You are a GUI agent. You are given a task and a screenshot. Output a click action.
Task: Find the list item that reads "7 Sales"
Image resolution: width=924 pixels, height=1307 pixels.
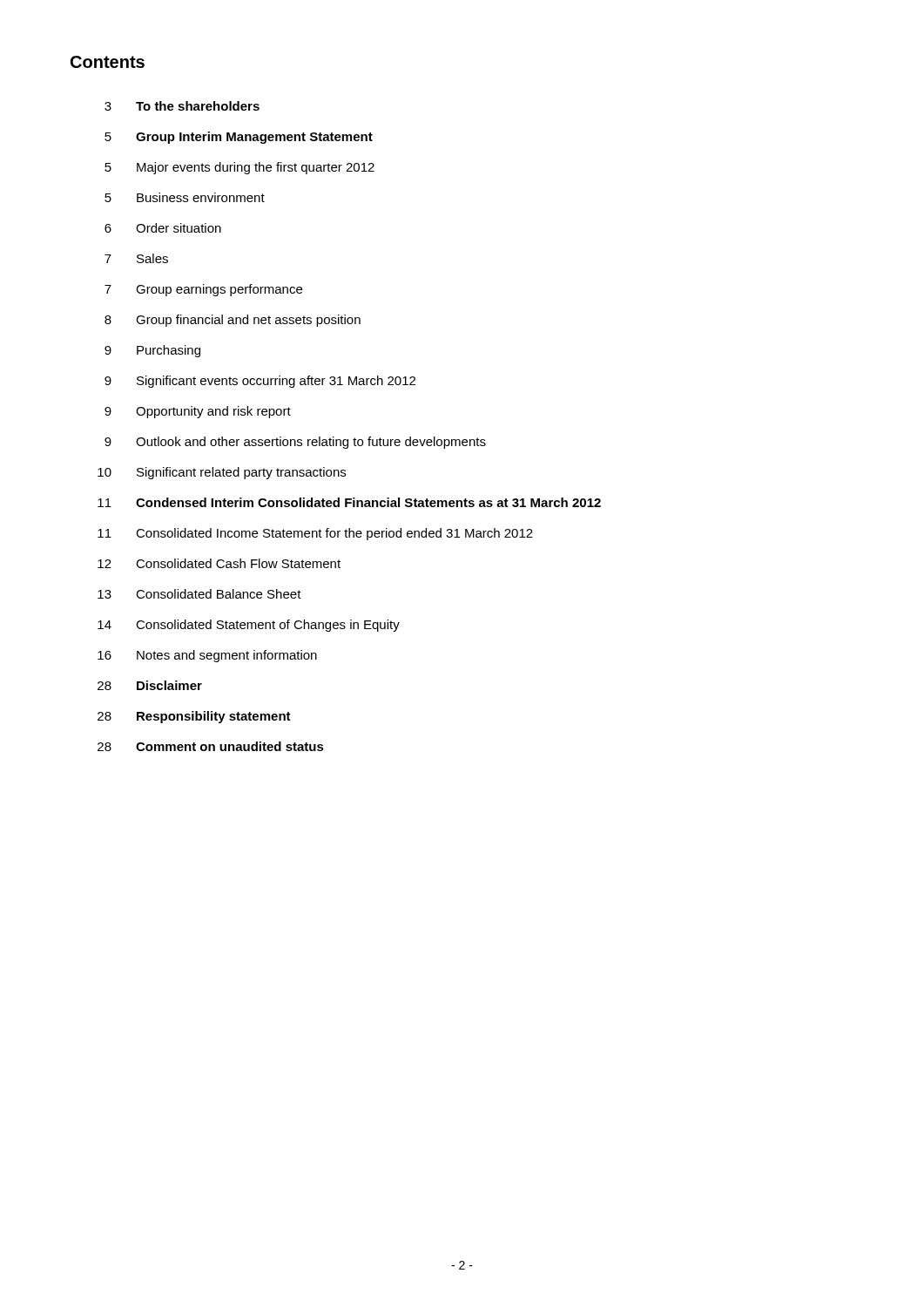[119, 258]
